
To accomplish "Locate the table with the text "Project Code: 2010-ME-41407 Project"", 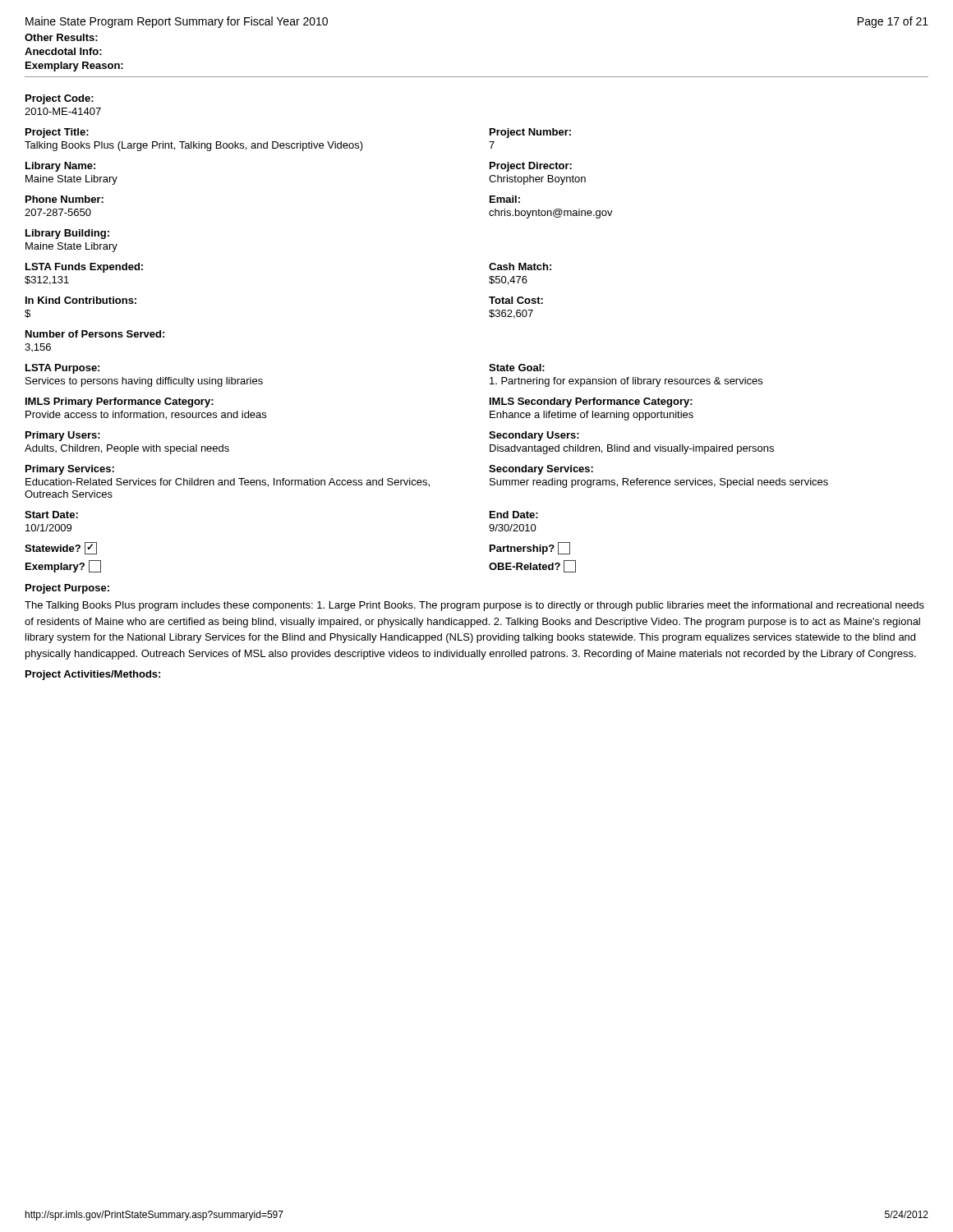I will click(476, 329).
